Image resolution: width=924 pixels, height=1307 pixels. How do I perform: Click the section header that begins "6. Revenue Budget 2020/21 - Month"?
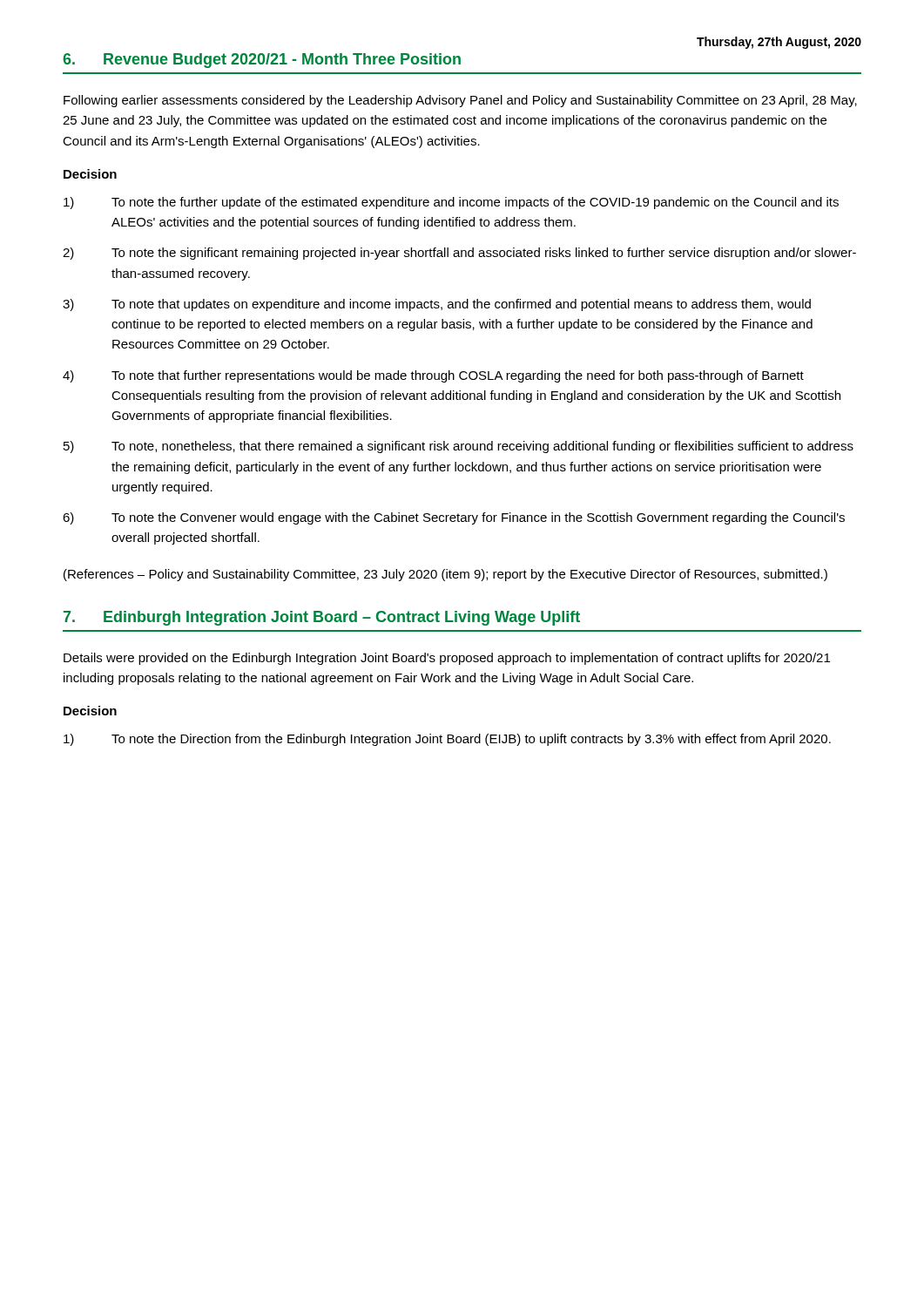coord(262,60)
